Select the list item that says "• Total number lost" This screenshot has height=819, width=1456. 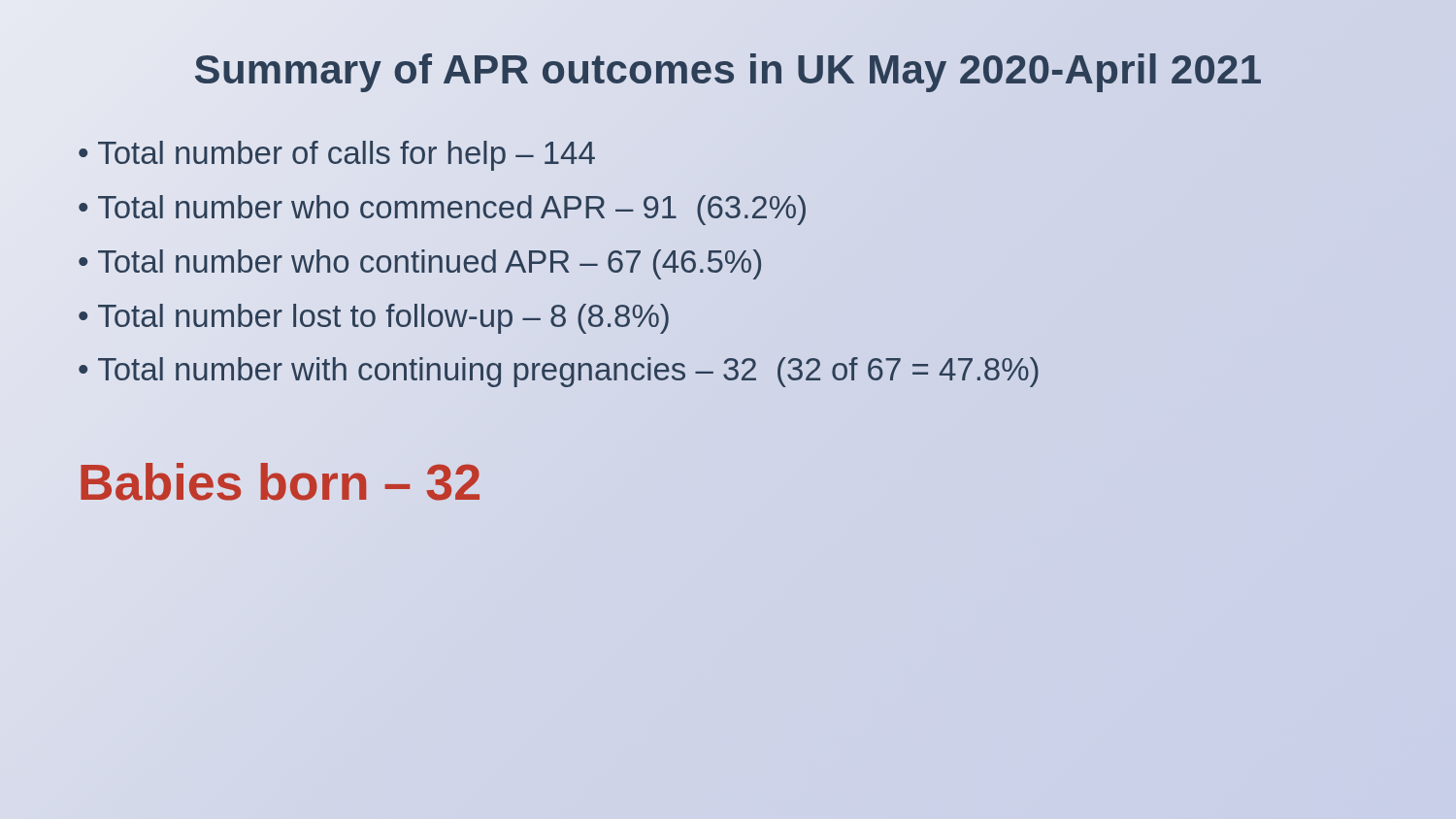click(374, 315)
